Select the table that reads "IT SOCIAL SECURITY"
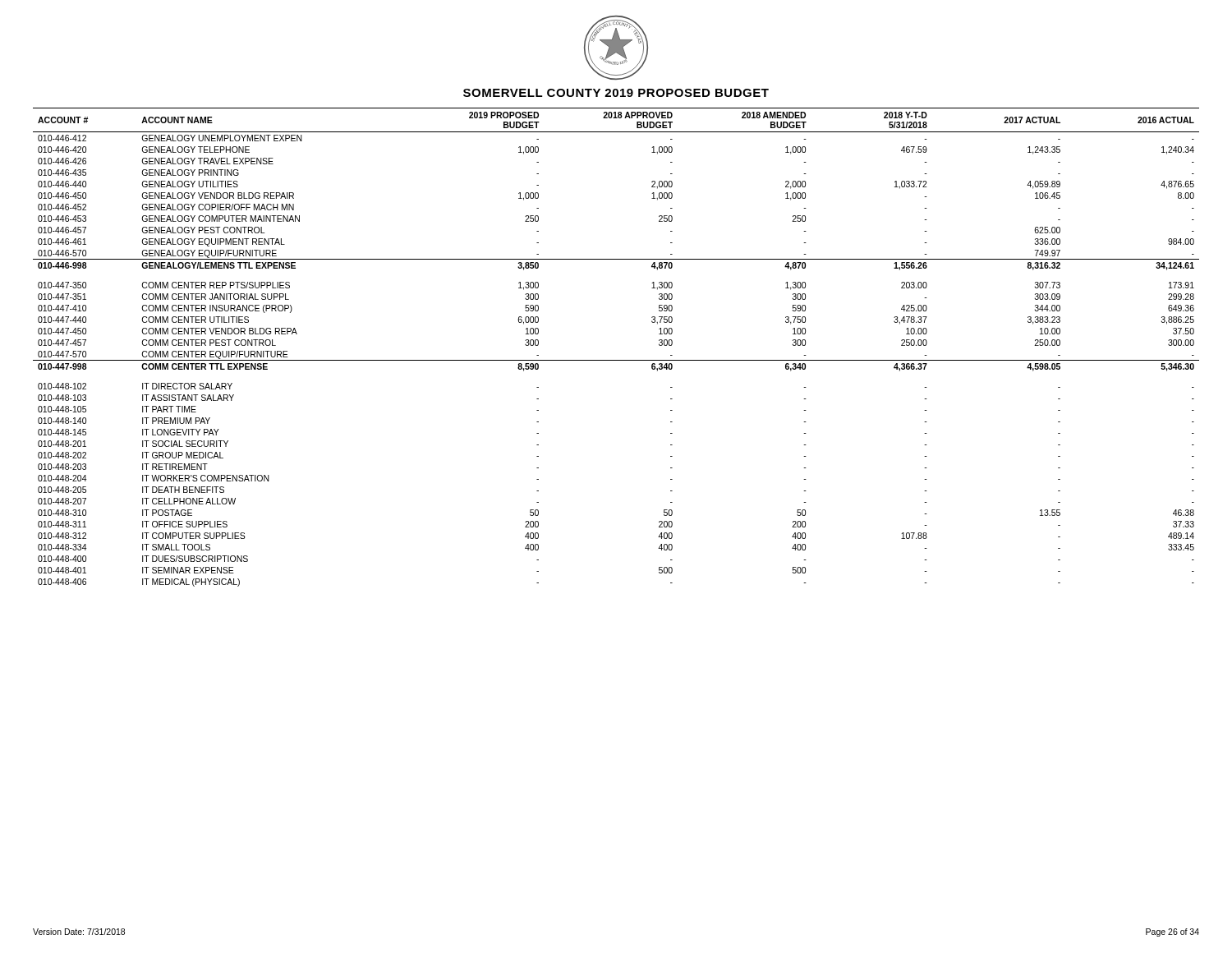Viewport: 1232px width, 953px height. [616, 348]
